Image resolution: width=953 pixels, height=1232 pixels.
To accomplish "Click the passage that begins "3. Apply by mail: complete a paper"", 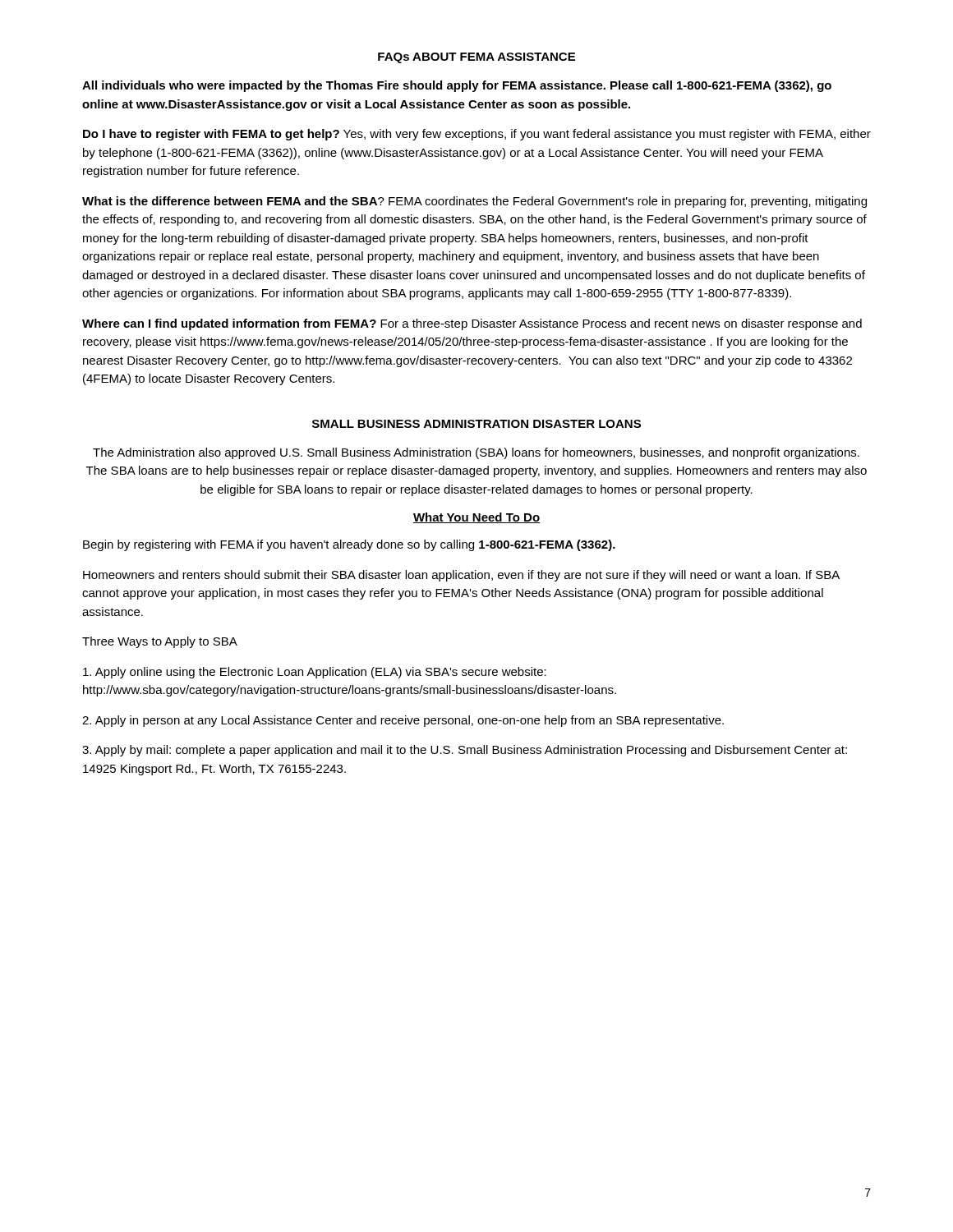I will pyautogui.click(x=465, y=759).
